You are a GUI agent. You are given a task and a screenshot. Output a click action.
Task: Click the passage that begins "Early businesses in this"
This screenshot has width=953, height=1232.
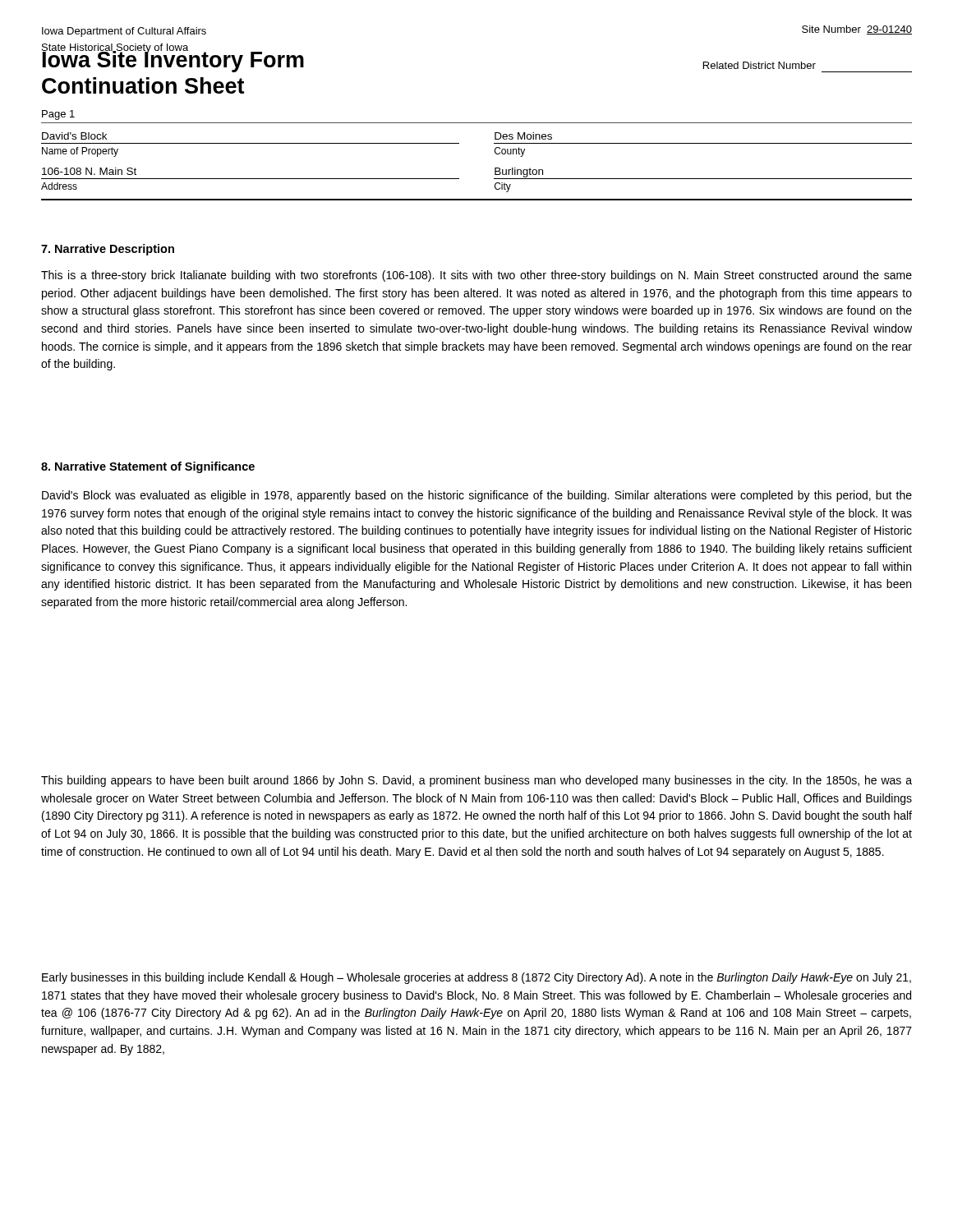pyautogui.click(x=476, y=1013)
